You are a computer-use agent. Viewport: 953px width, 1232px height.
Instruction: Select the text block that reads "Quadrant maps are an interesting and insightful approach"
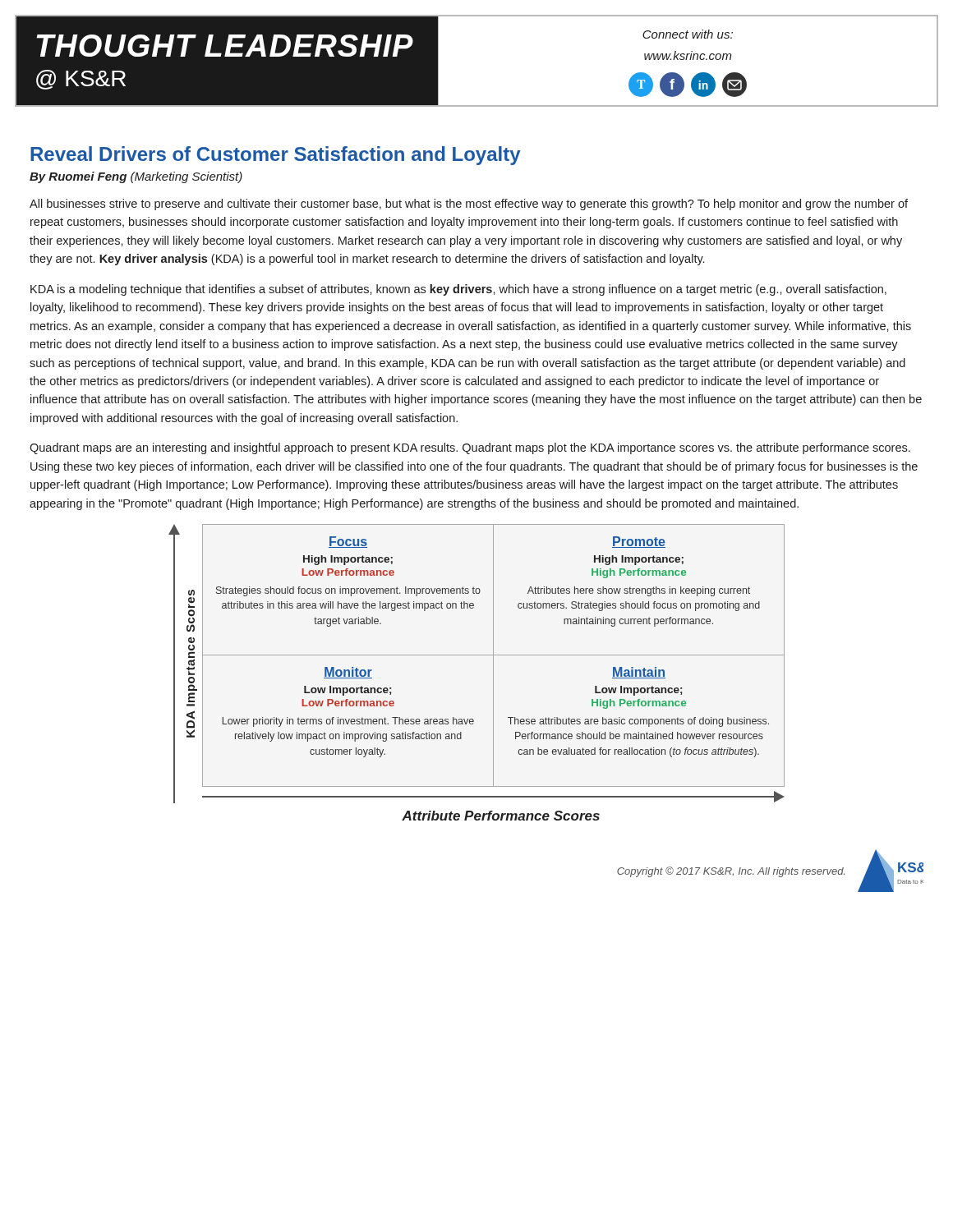click(x=474, y=476)
